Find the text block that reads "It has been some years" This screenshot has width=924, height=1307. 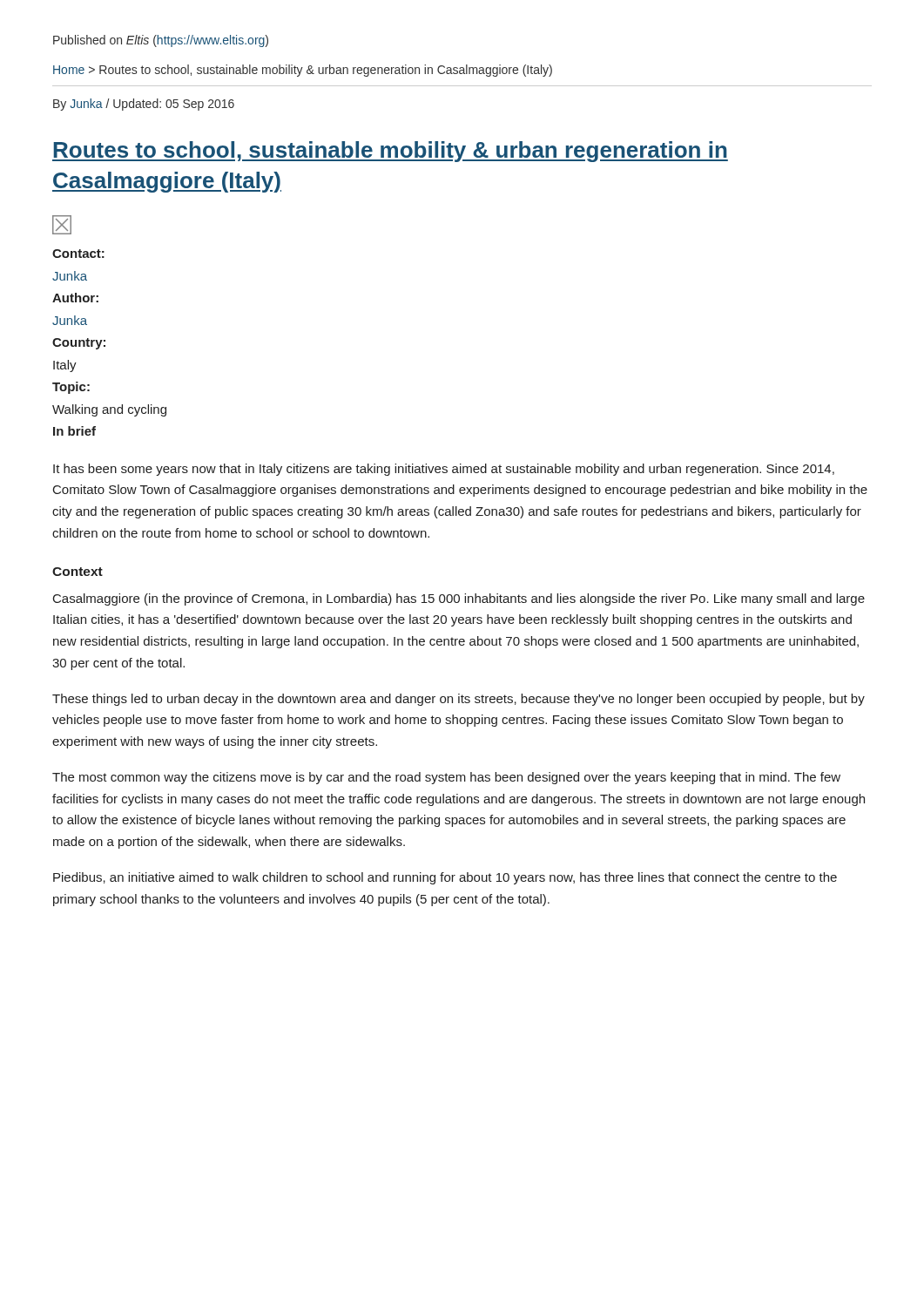(460, 500)
